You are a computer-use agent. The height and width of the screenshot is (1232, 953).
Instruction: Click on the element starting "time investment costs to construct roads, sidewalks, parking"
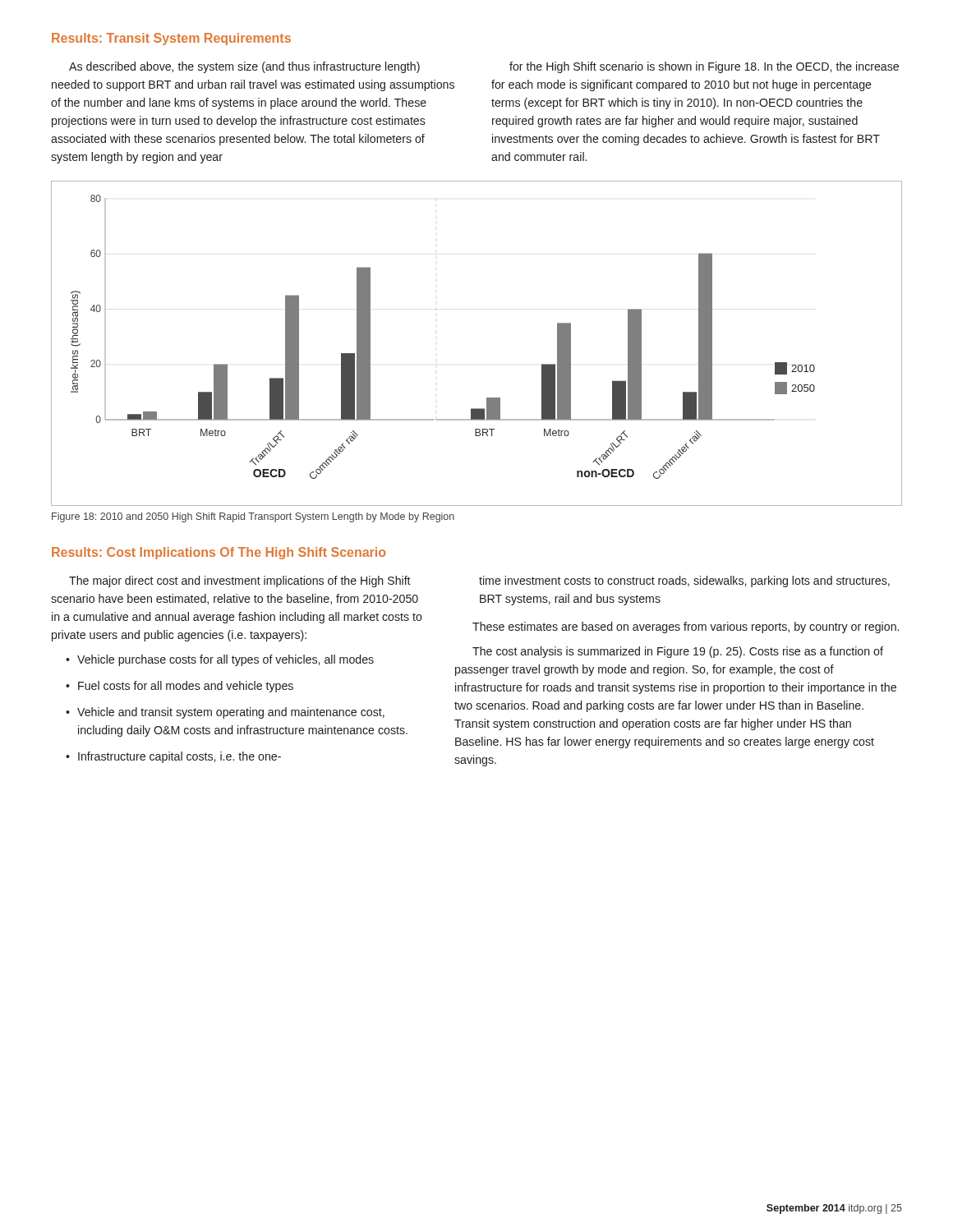(x=685, y=590)
